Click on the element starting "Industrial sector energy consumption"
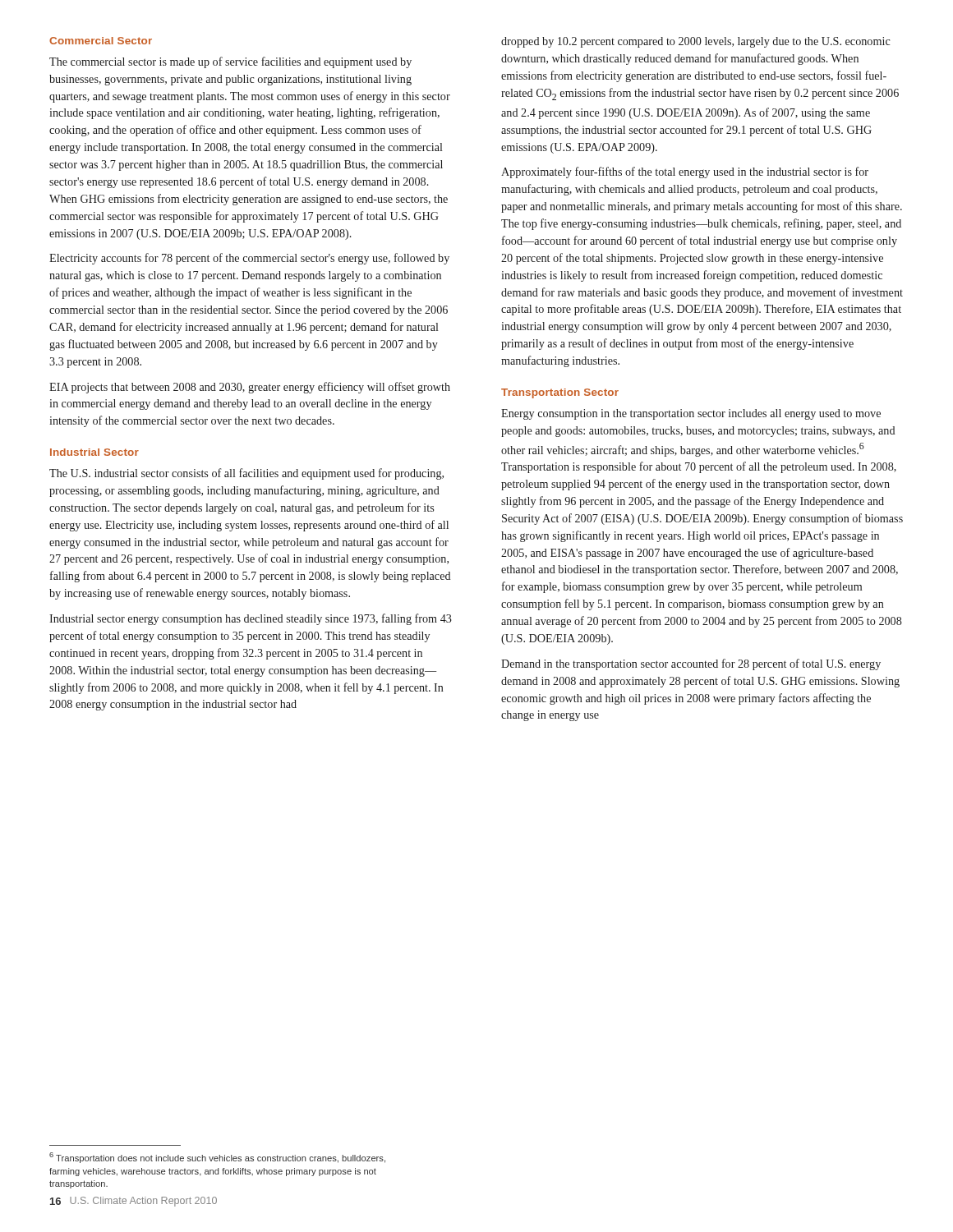The image size is (953, 1232). coord(251,662)
